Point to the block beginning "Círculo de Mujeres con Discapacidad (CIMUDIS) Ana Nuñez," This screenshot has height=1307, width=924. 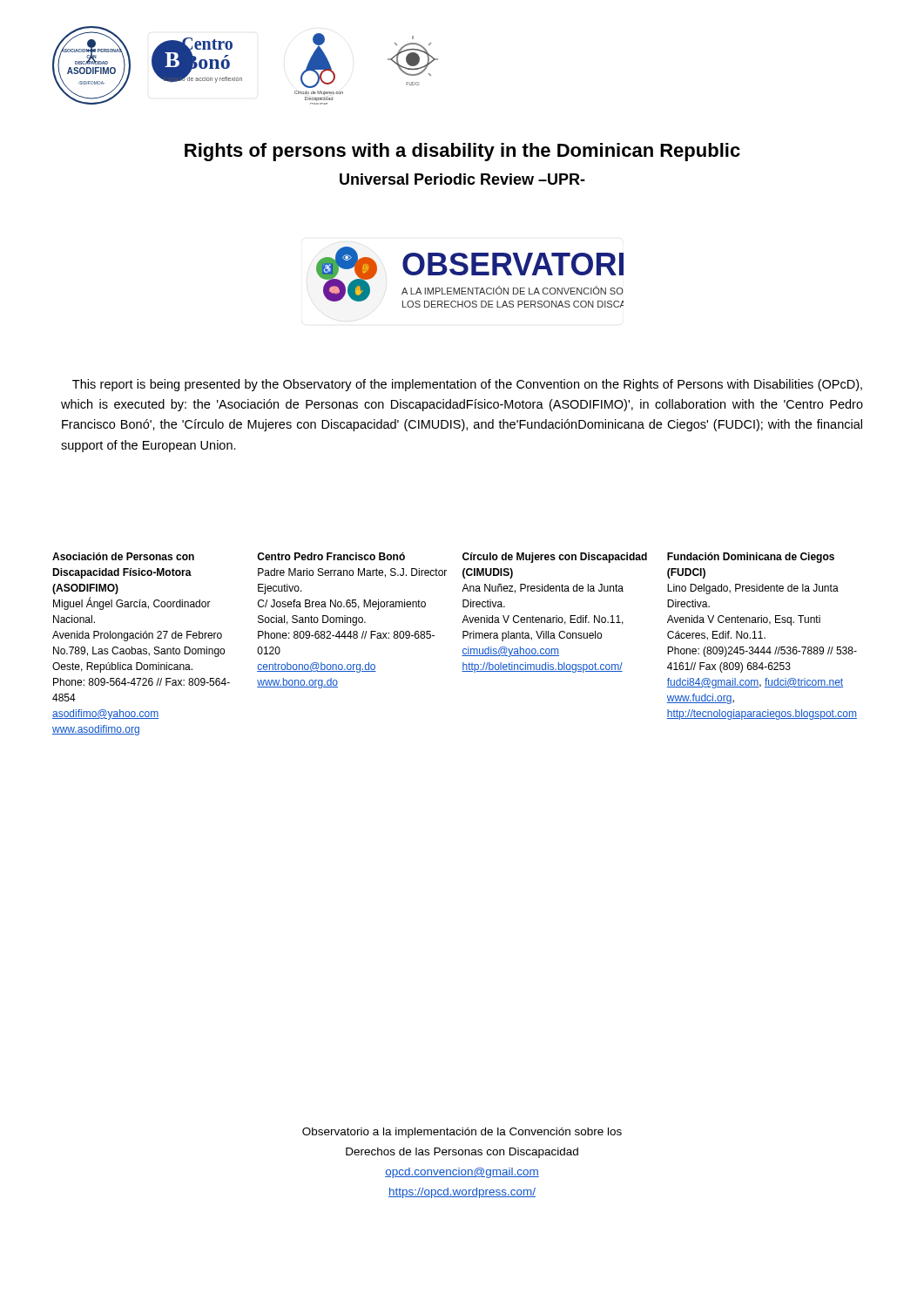point(555,612)
